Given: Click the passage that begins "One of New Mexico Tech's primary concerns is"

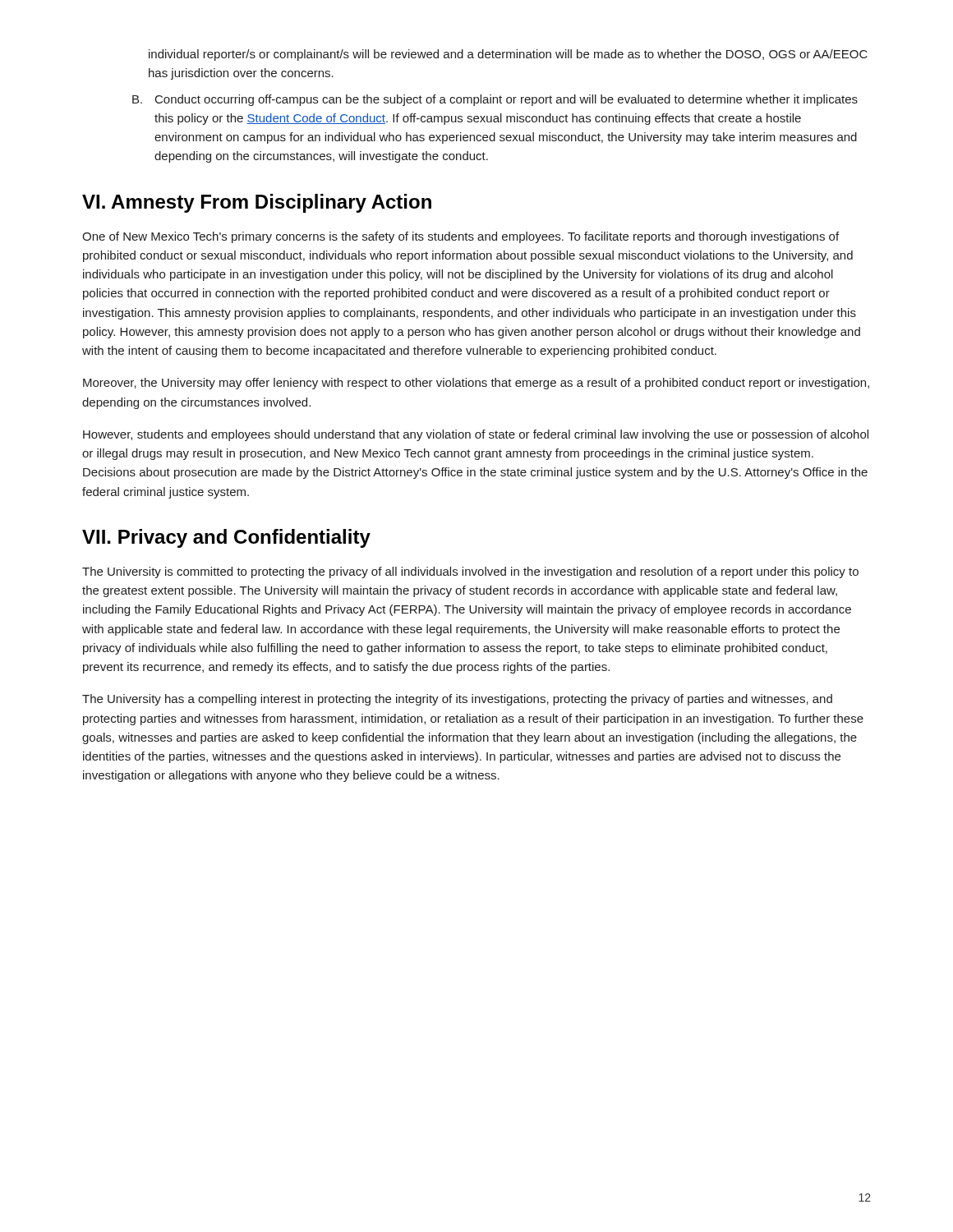Looking at the screenshot, I should [x=471, y=293].
